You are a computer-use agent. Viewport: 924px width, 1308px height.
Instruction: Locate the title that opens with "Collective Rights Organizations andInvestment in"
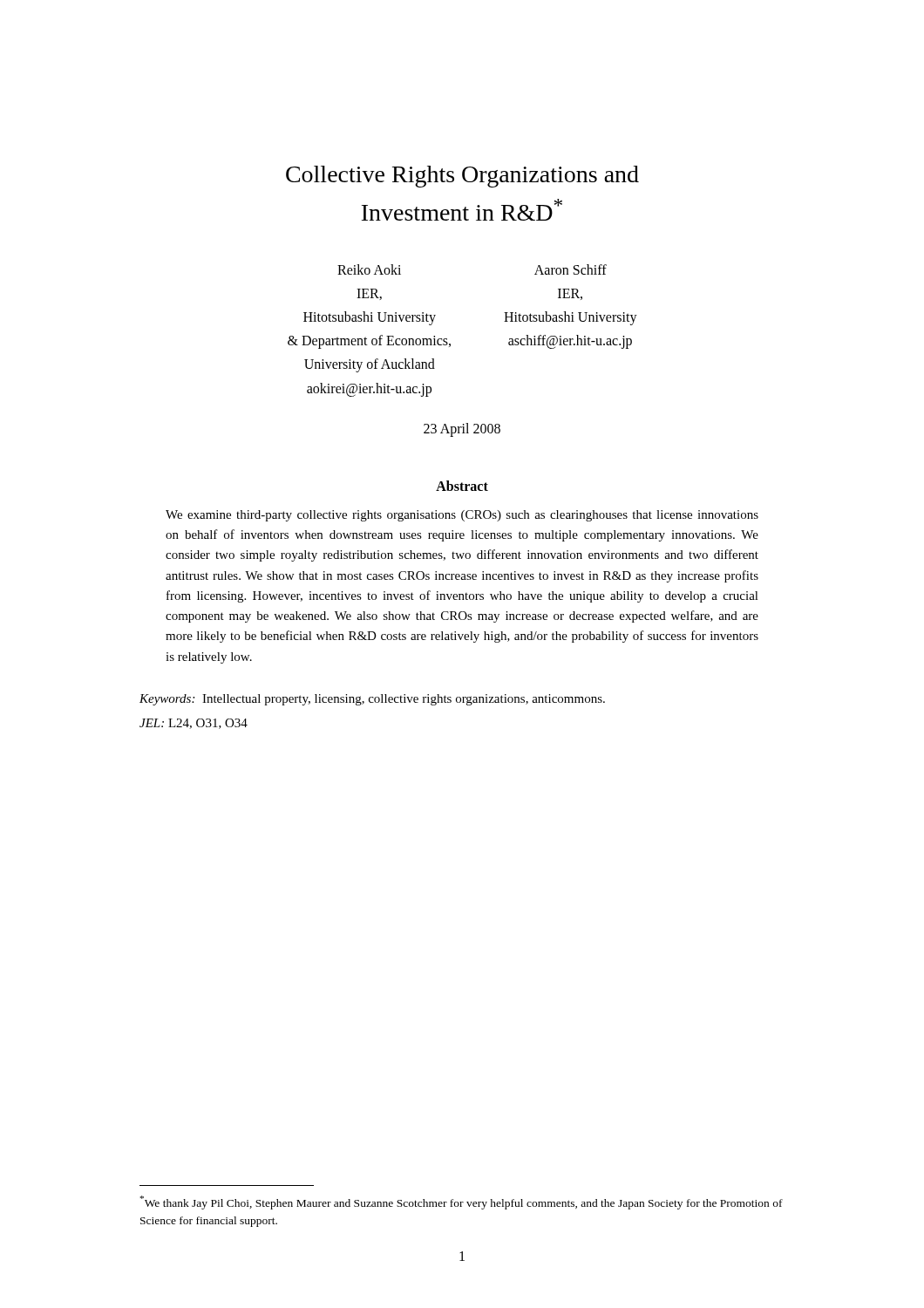coord(462,193)
